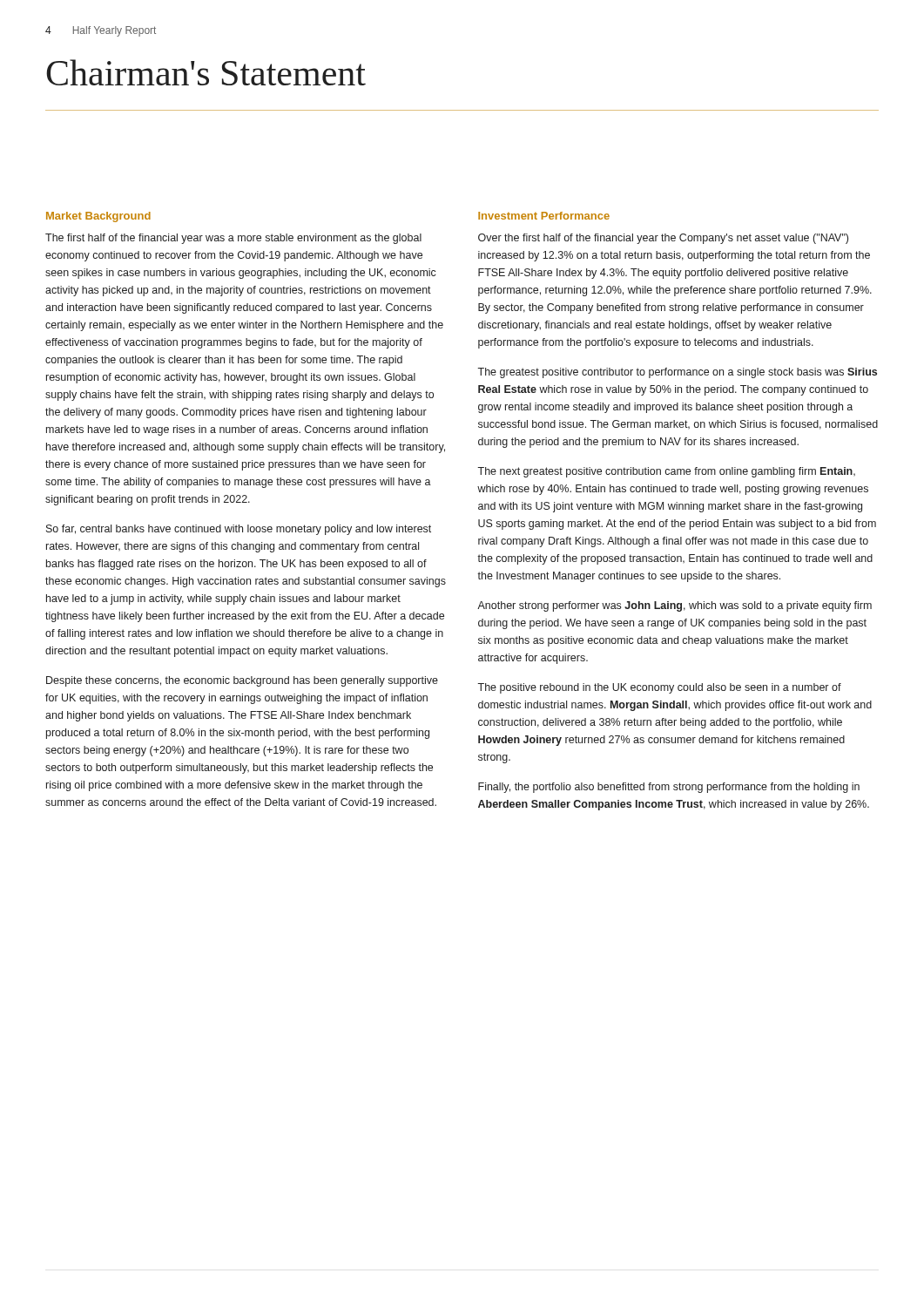The width and height of the screenshot is (924, 1307).
Task: Find the text starting "Despite these concerns, the economic background has been"
Action: coord(246,742)
